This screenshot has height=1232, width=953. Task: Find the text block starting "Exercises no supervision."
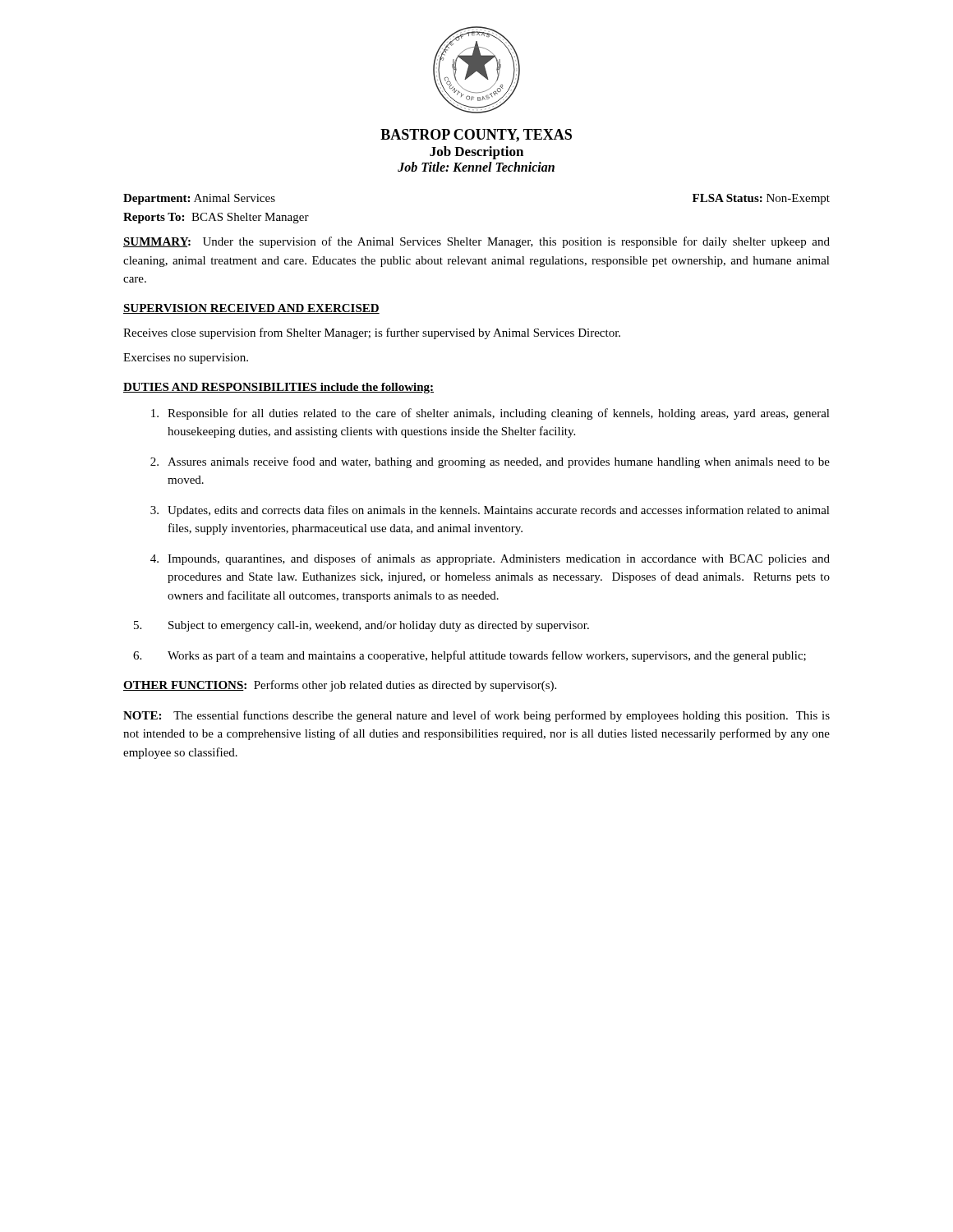tap(186, 357)
